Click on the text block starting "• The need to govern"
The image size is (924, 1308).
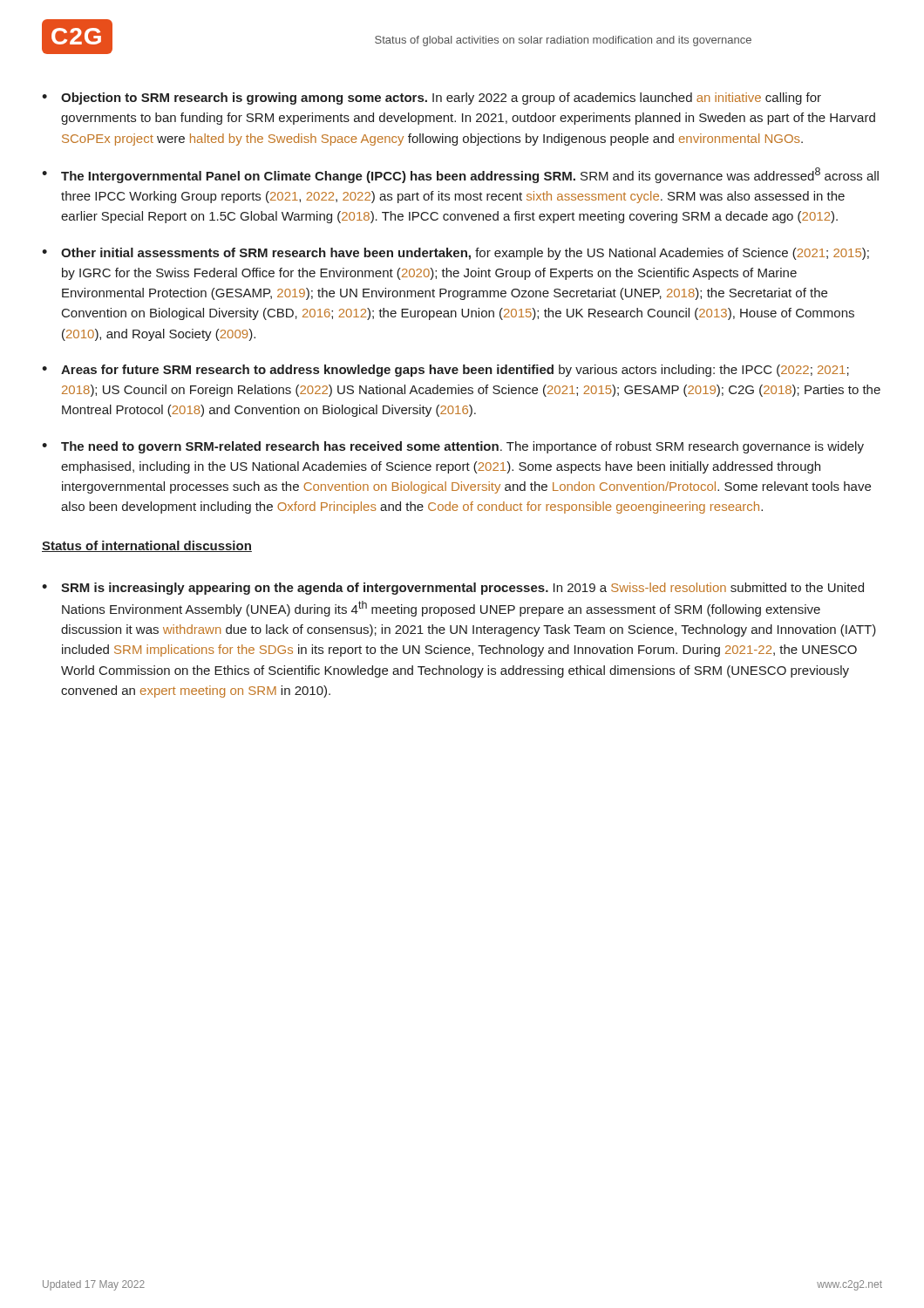[462, 476]
